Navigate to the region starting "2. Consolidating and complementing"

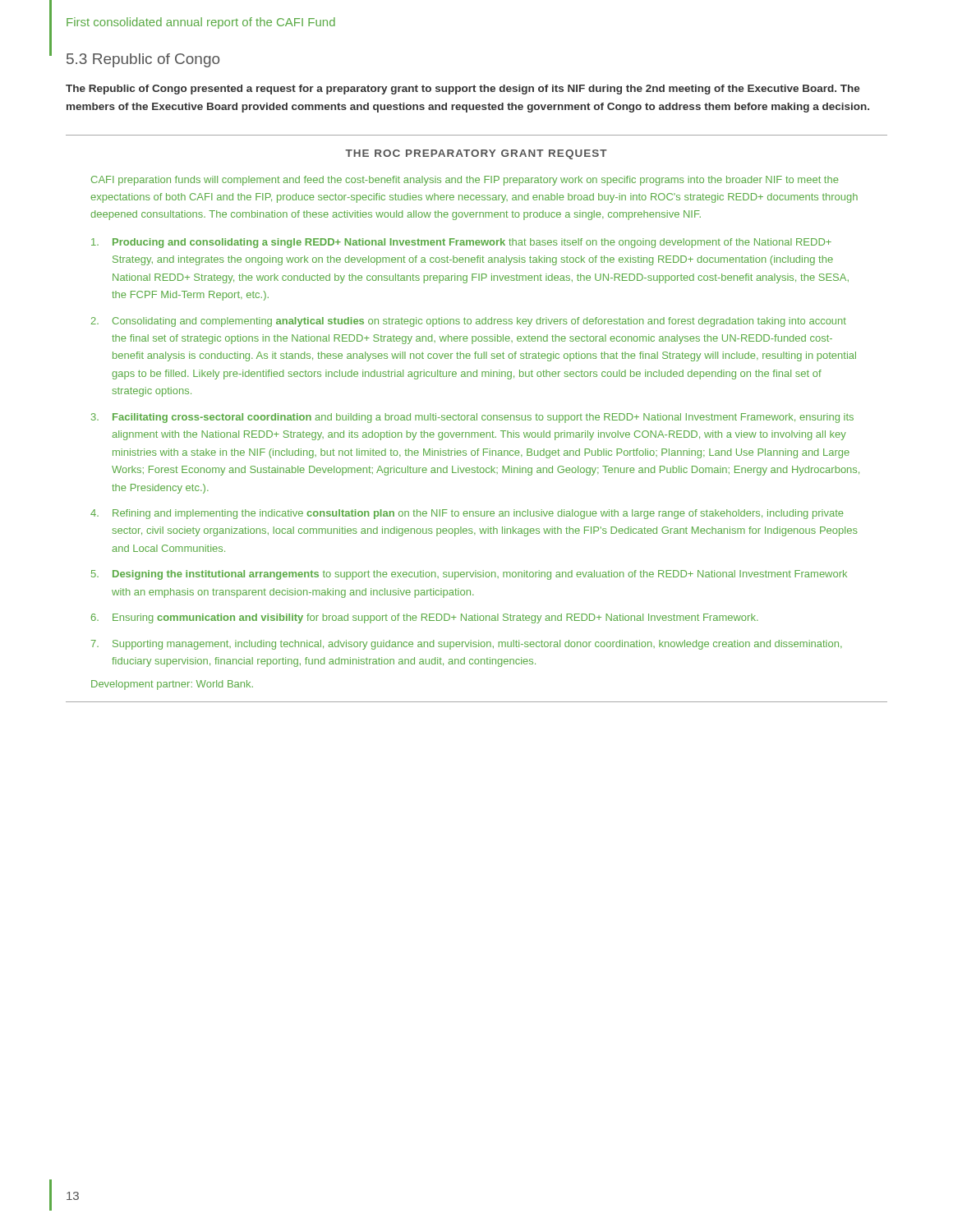476,356
